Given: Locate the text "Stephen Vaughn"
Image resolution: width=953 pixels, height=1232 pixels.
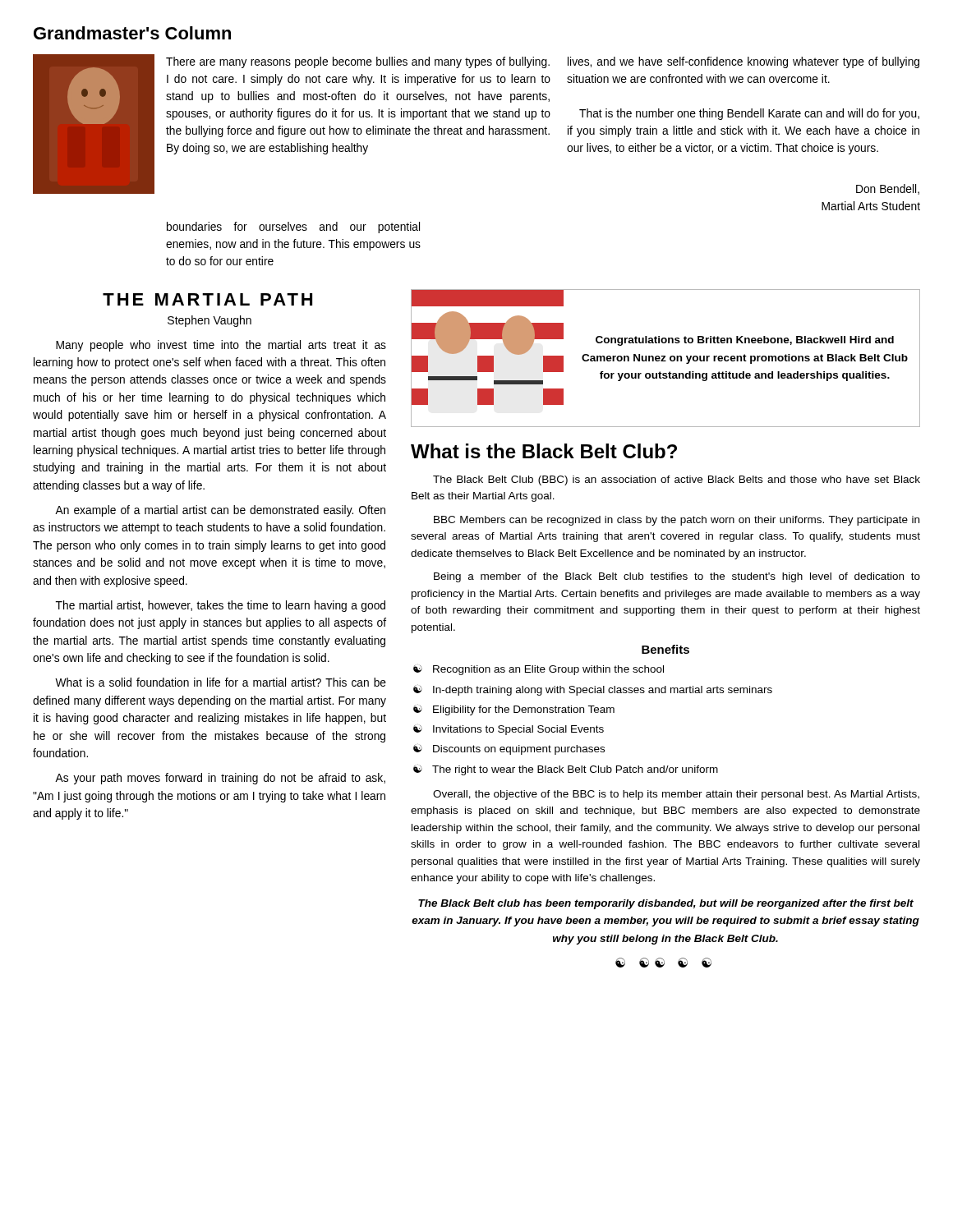Looking at the screenshot, I should [209, 320].
